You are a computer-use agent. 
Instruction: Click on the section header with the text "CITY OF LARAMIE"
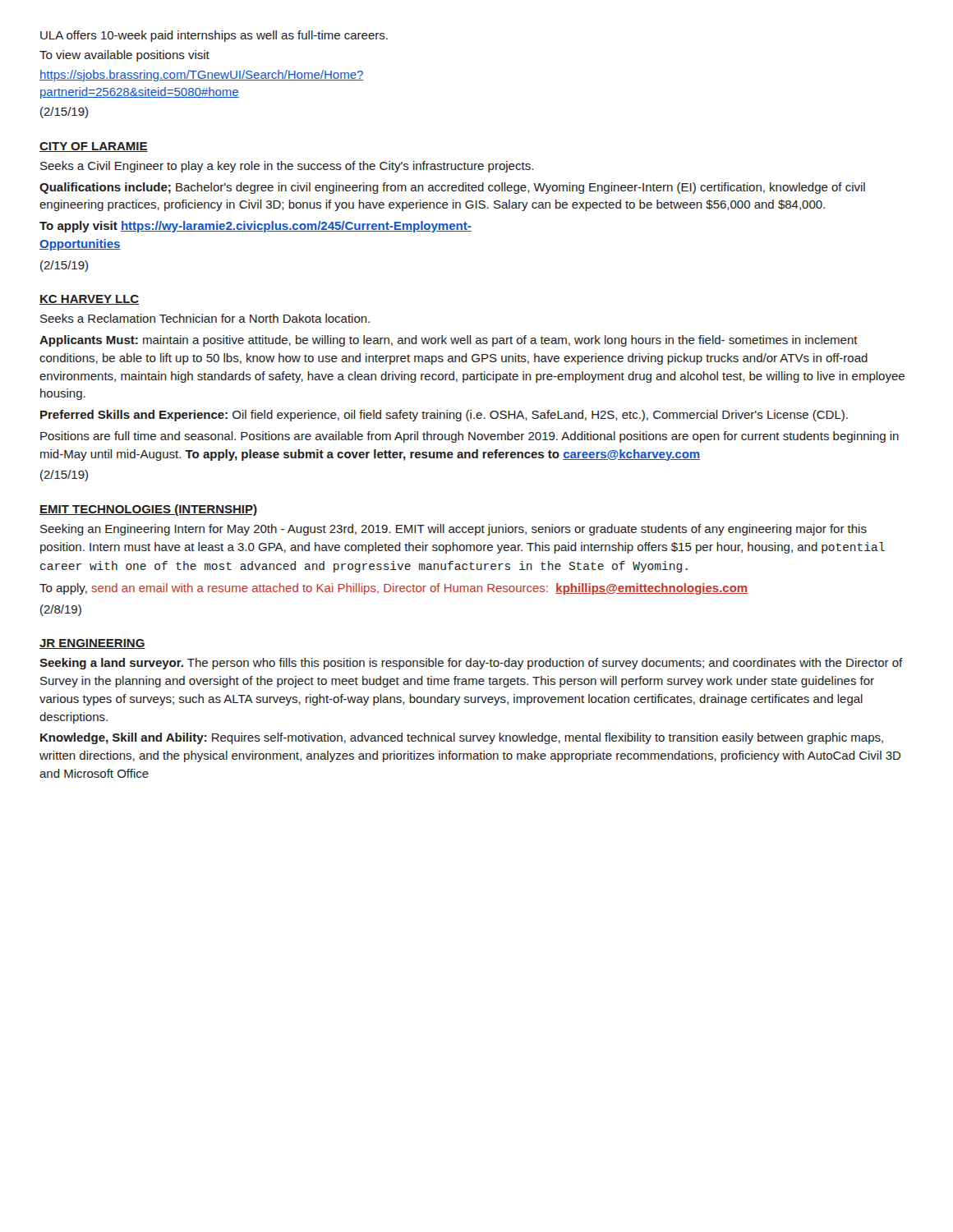(x=93, y=146)
